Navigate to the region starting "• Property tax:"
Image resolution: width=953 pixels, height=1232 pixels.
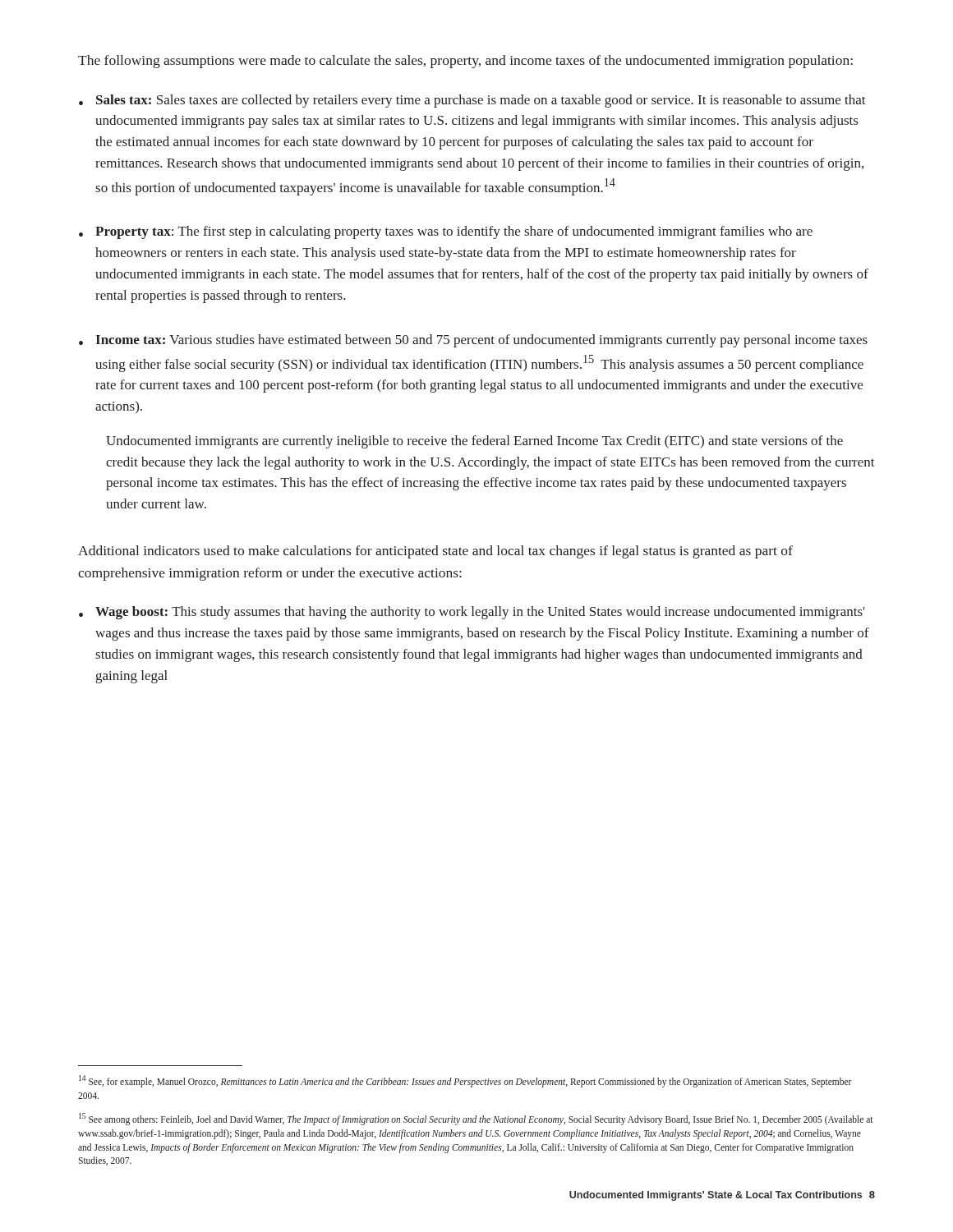pyautogui.click(x=476, y=264)
